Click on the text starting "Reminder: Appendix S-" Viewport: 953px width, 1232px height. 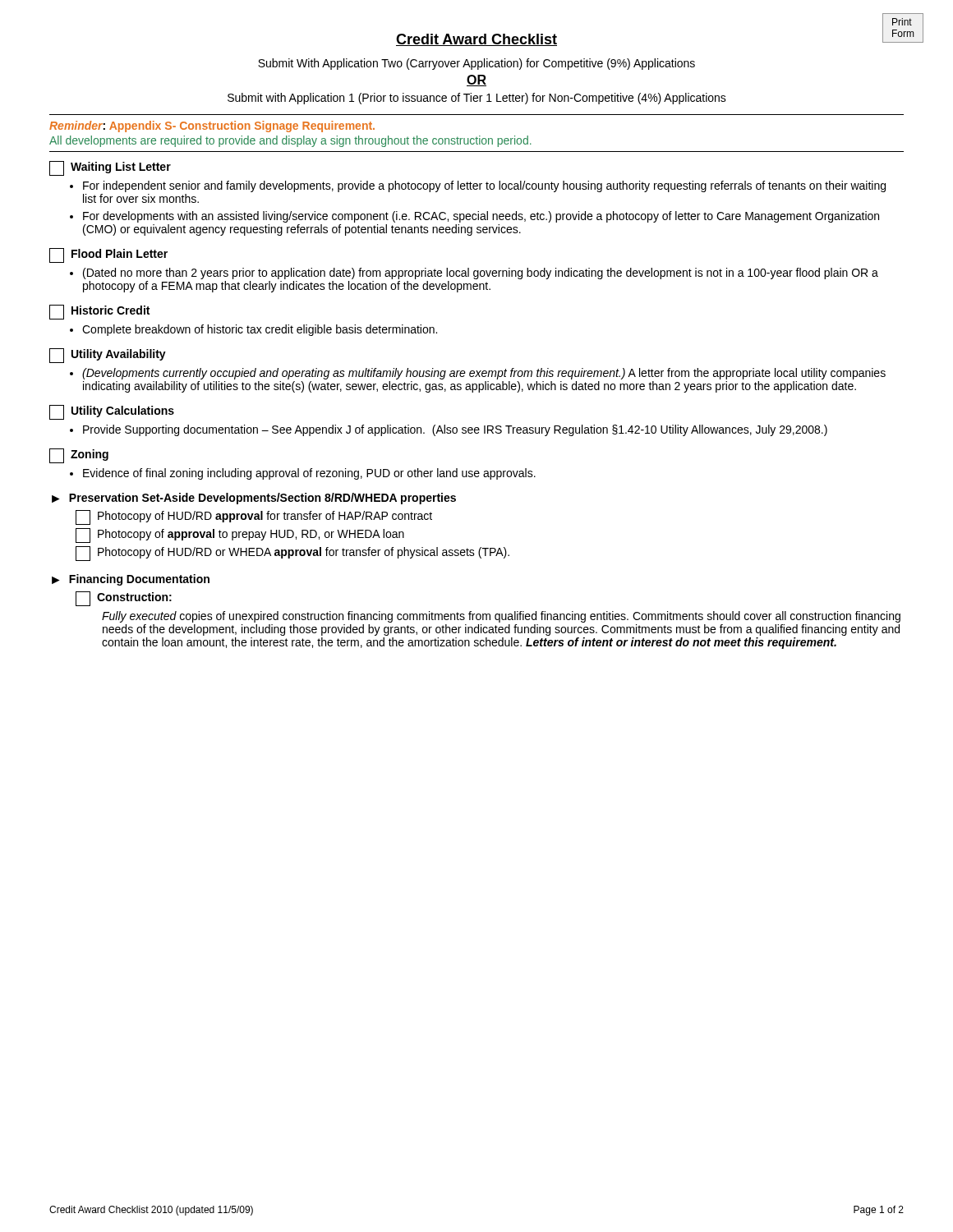click(212, 126)
